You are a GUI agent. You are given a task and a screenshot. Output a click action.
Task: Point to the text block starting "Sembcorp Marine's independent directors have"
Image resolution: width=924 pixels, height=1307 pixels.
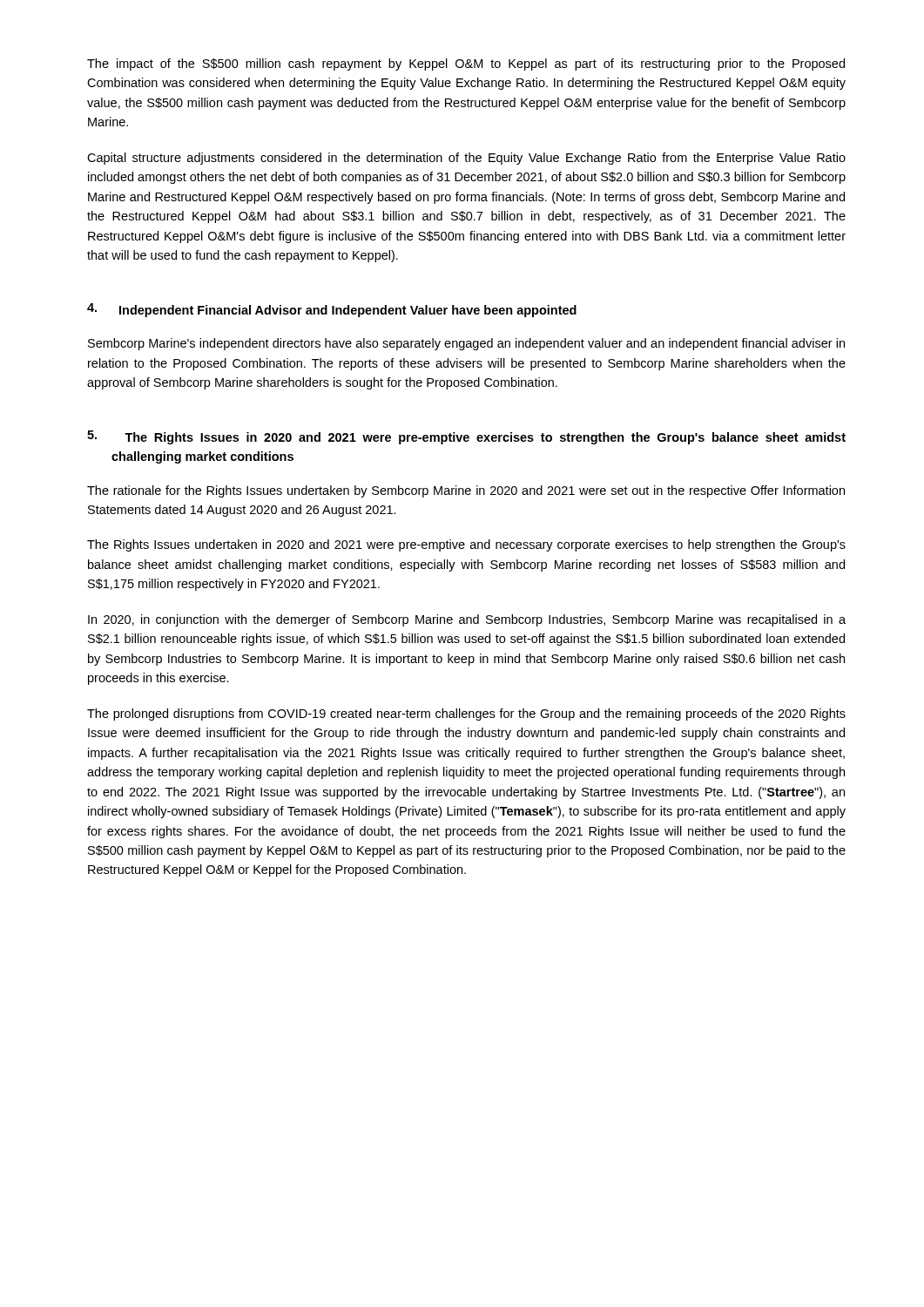tap(466, 363)
